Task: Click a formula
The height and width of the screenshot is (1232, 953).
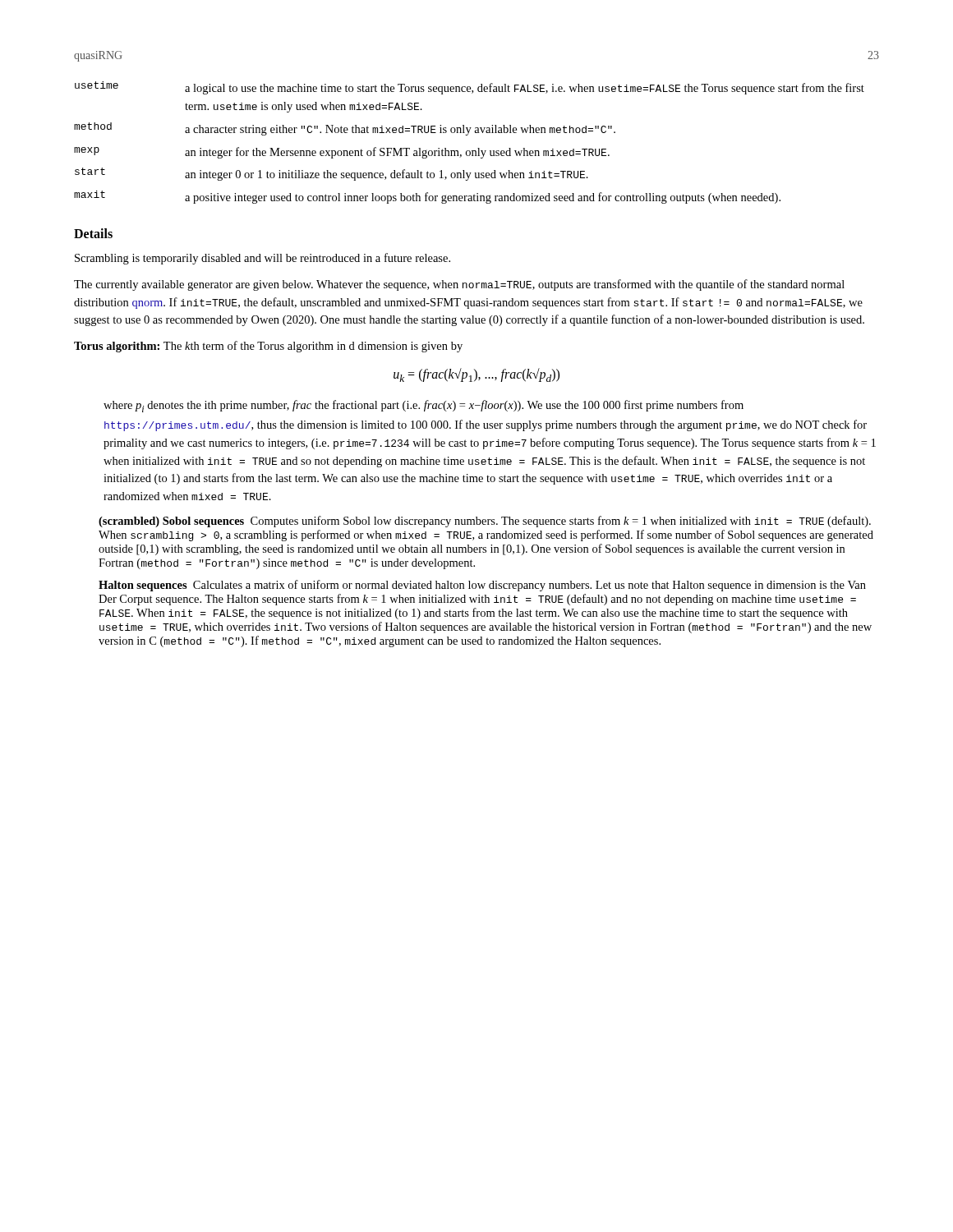Action: (476, 376)
